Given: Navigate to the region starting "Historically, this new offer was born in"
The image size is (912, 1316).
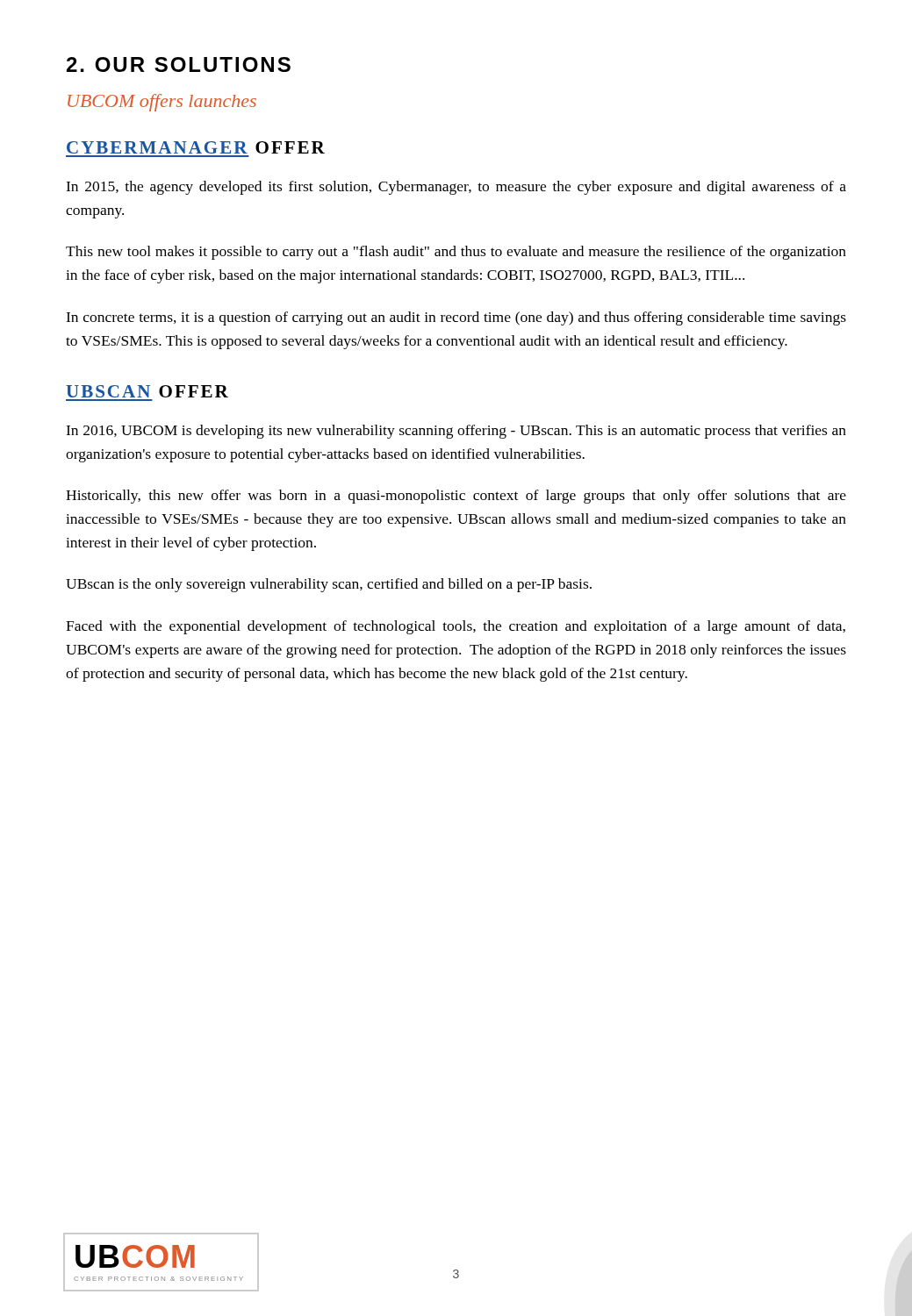Looking at the screenshot, I should tap(456, 519).
